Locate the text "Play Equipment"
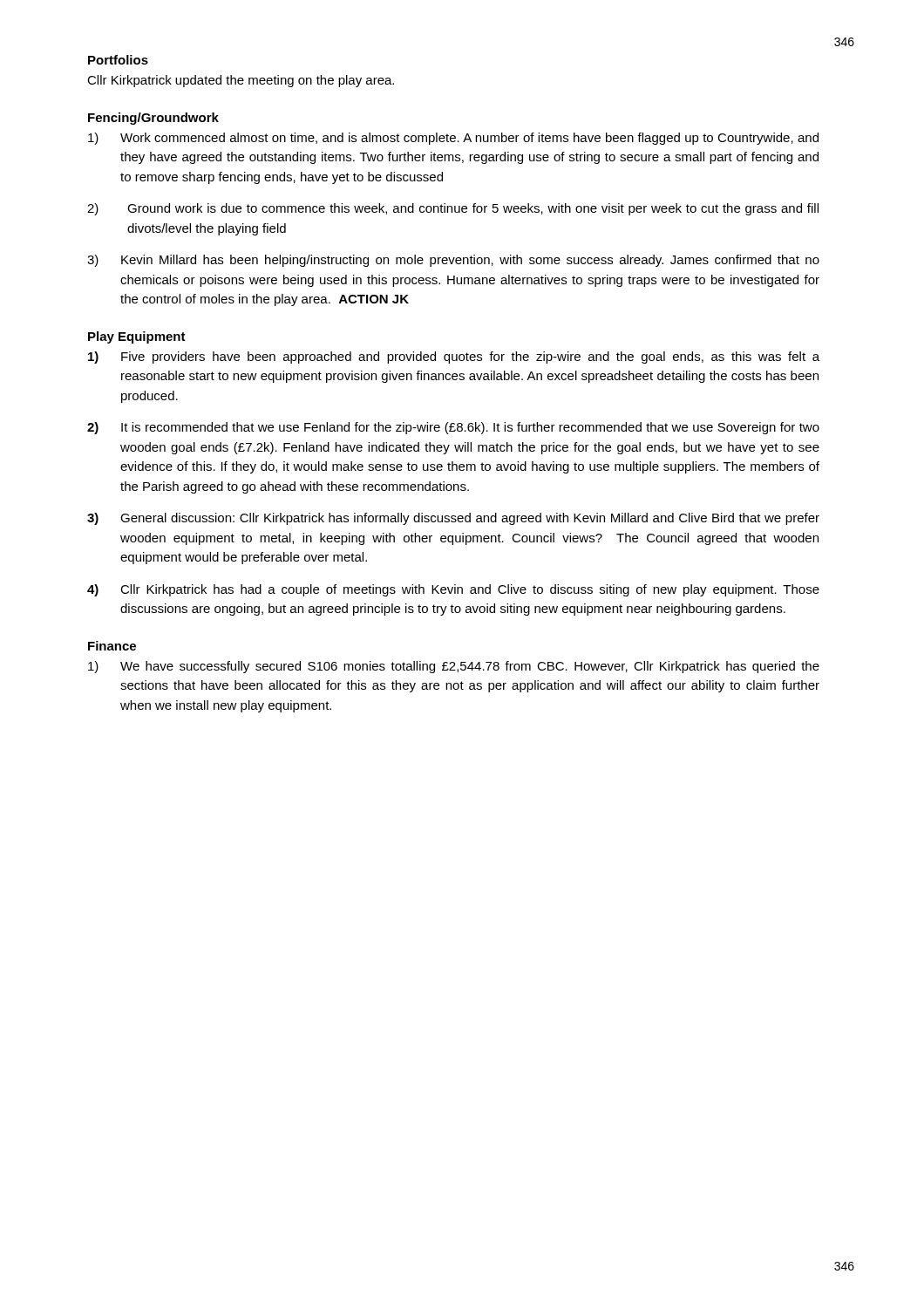Screen dimensions: 1308x924 point(136,336)
